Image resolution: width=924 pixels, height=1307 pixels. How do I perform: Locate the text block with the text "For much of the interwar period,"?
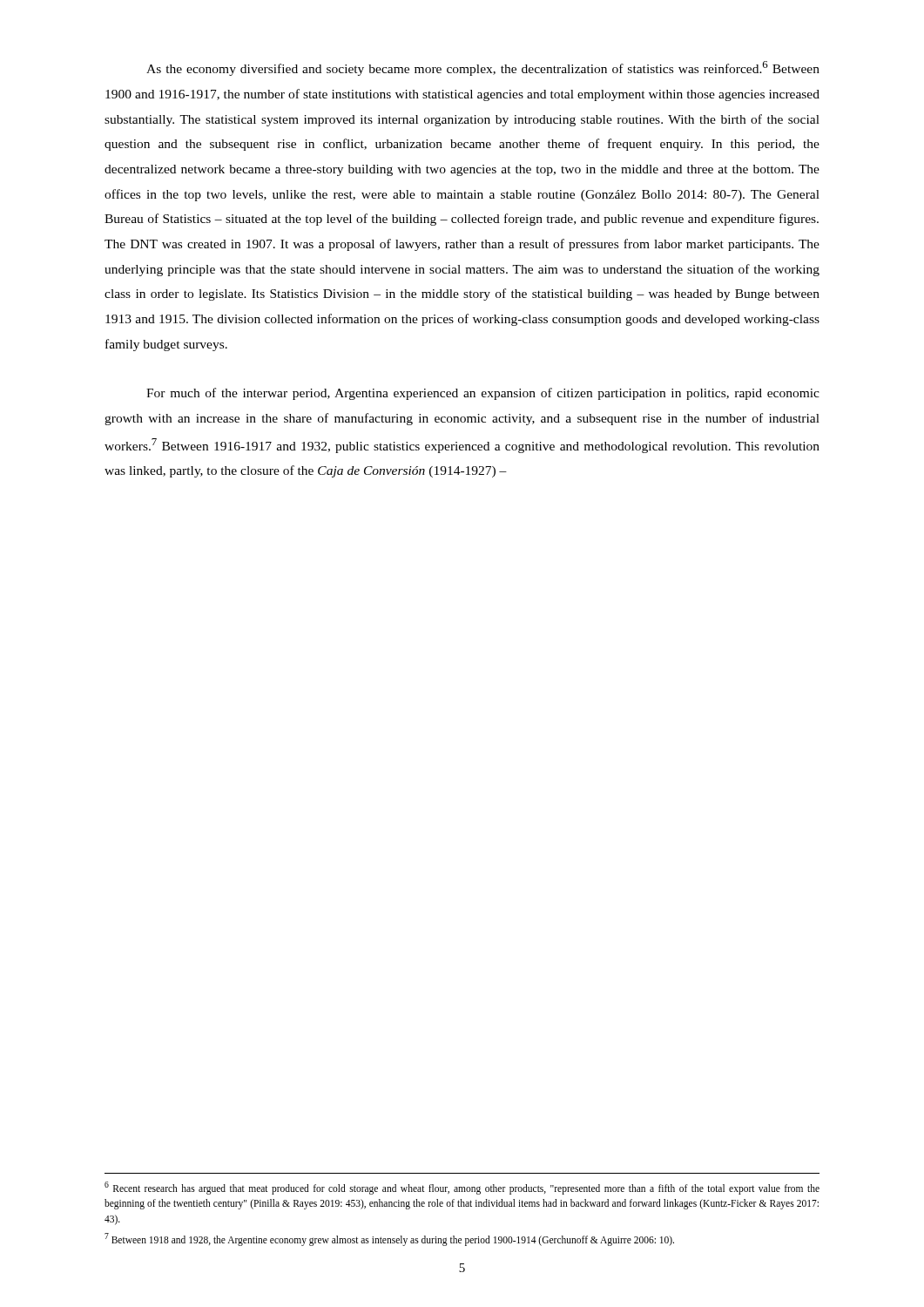pyautogui.click(x=462, y=432)
